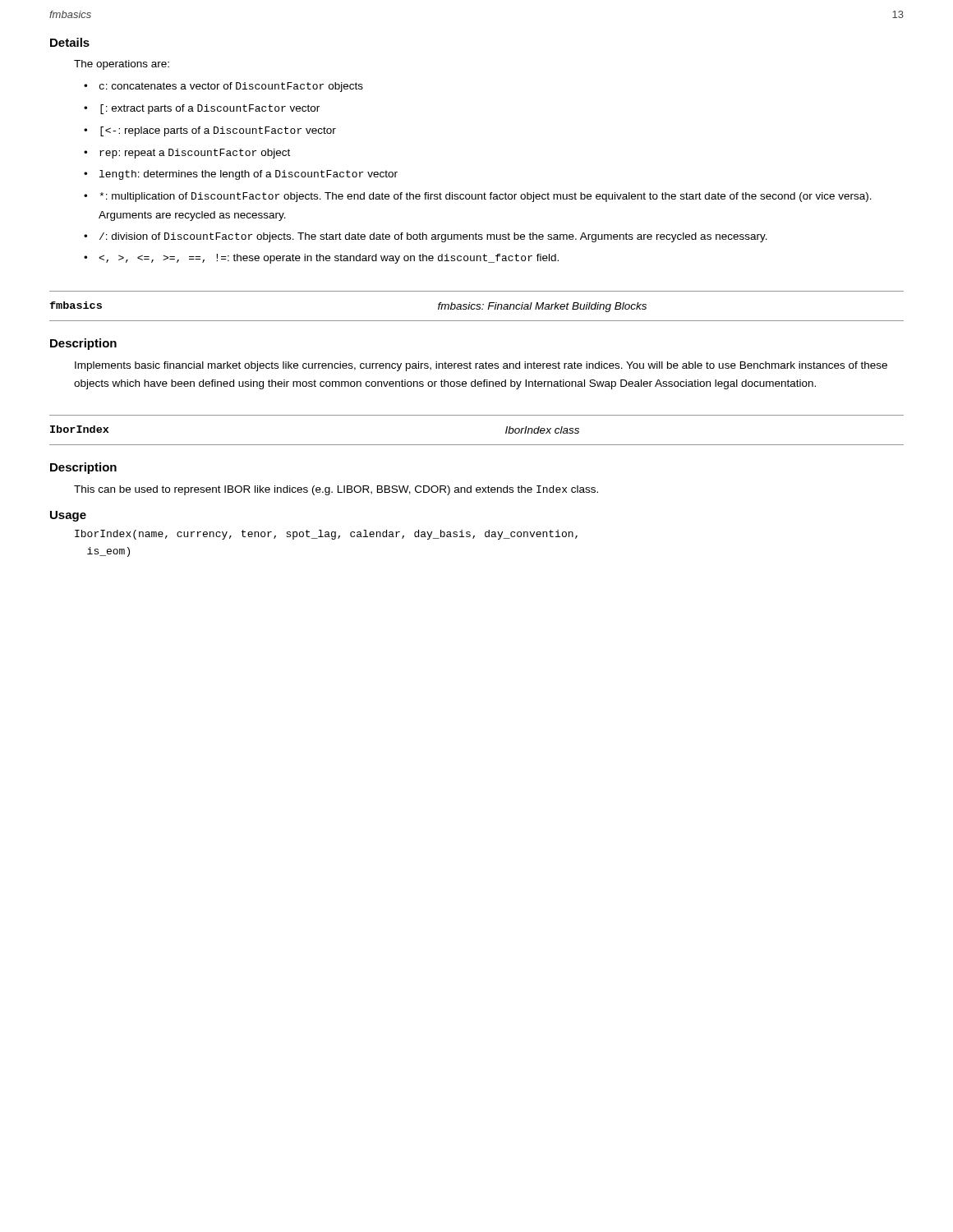953x1232 pixels.
Task: Select the passage starting "[<-: replace parts of a"
Action: tap(217, 130)
